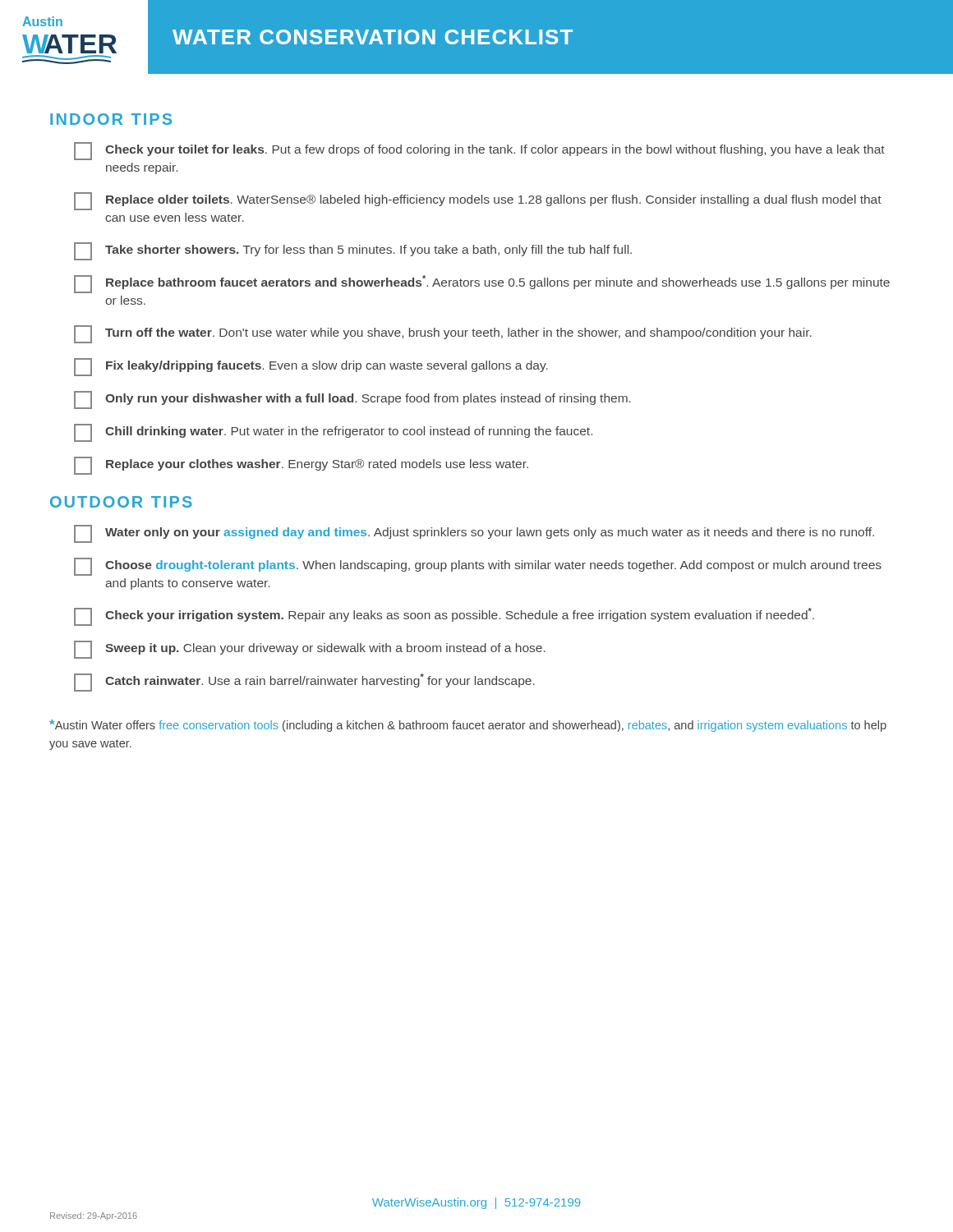This screenshot has height=1232, width=953.
Task: Navigate to the block starting "Austin Water offers free"
Action: pos(468,733)
